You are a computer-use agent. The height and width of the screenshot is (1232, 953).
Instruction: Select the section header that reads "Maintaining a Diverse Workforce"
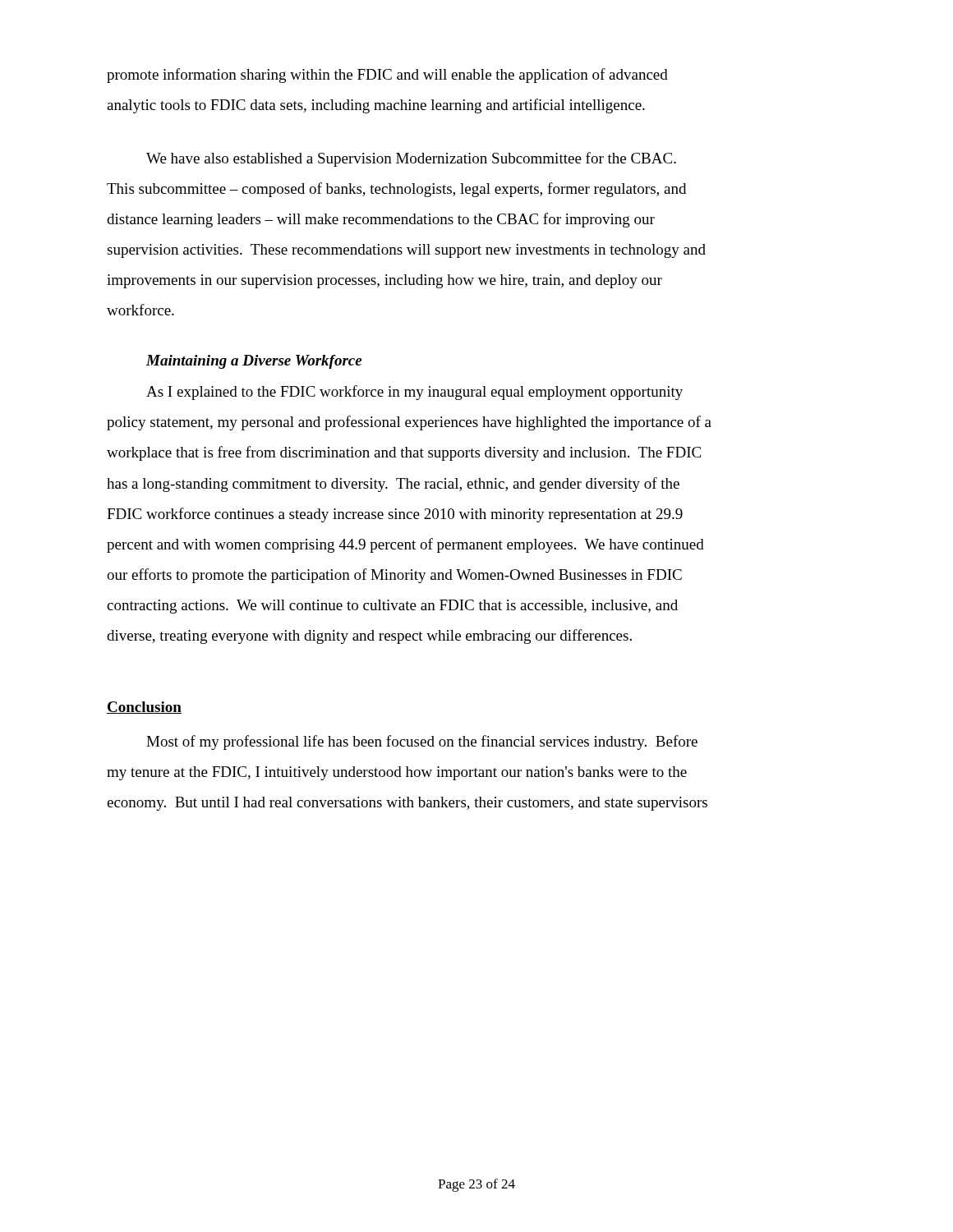point(254,360)
